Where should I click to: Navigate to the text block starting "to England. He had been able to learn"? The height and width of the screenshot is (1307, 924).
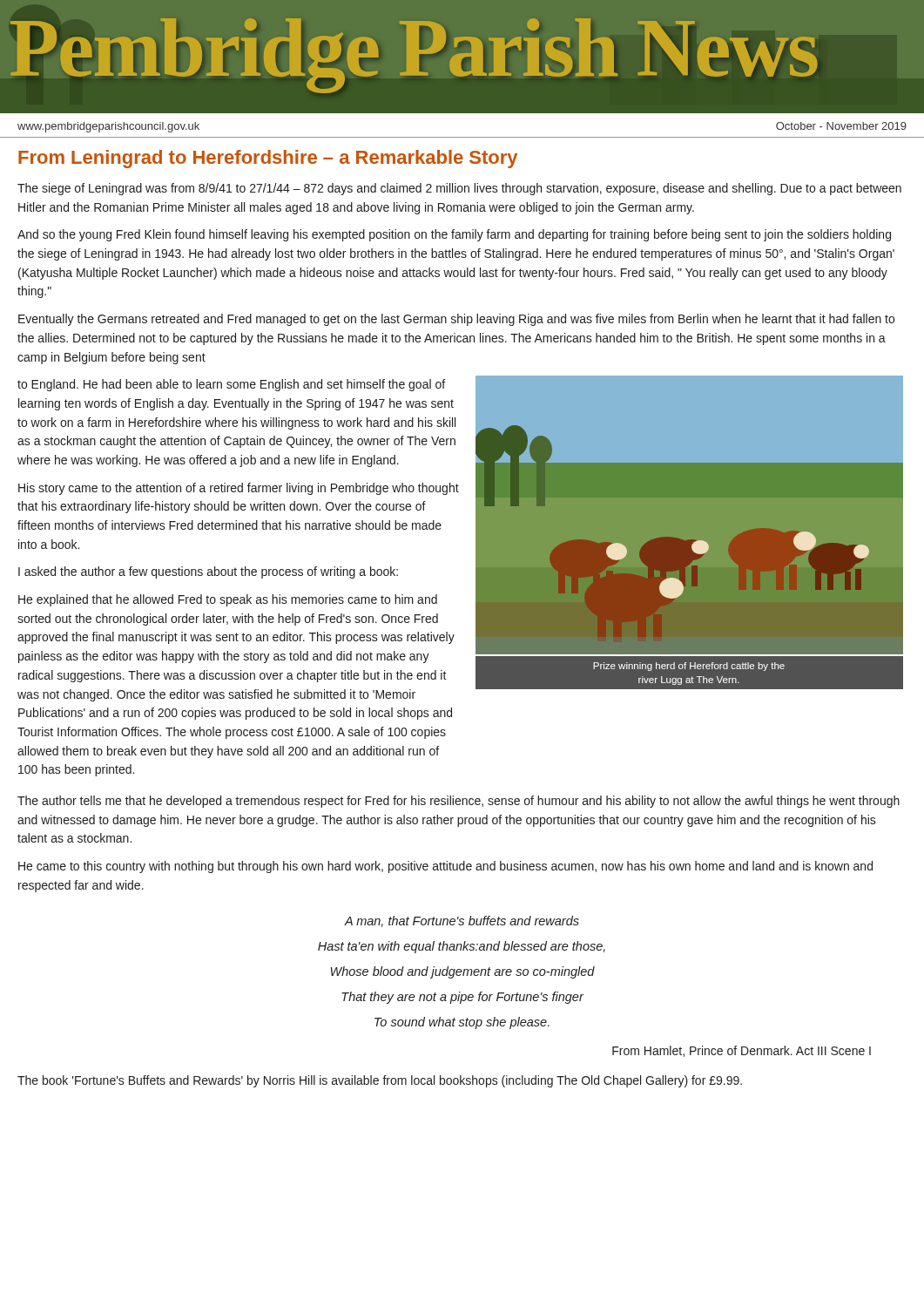(x=237, y=422)
